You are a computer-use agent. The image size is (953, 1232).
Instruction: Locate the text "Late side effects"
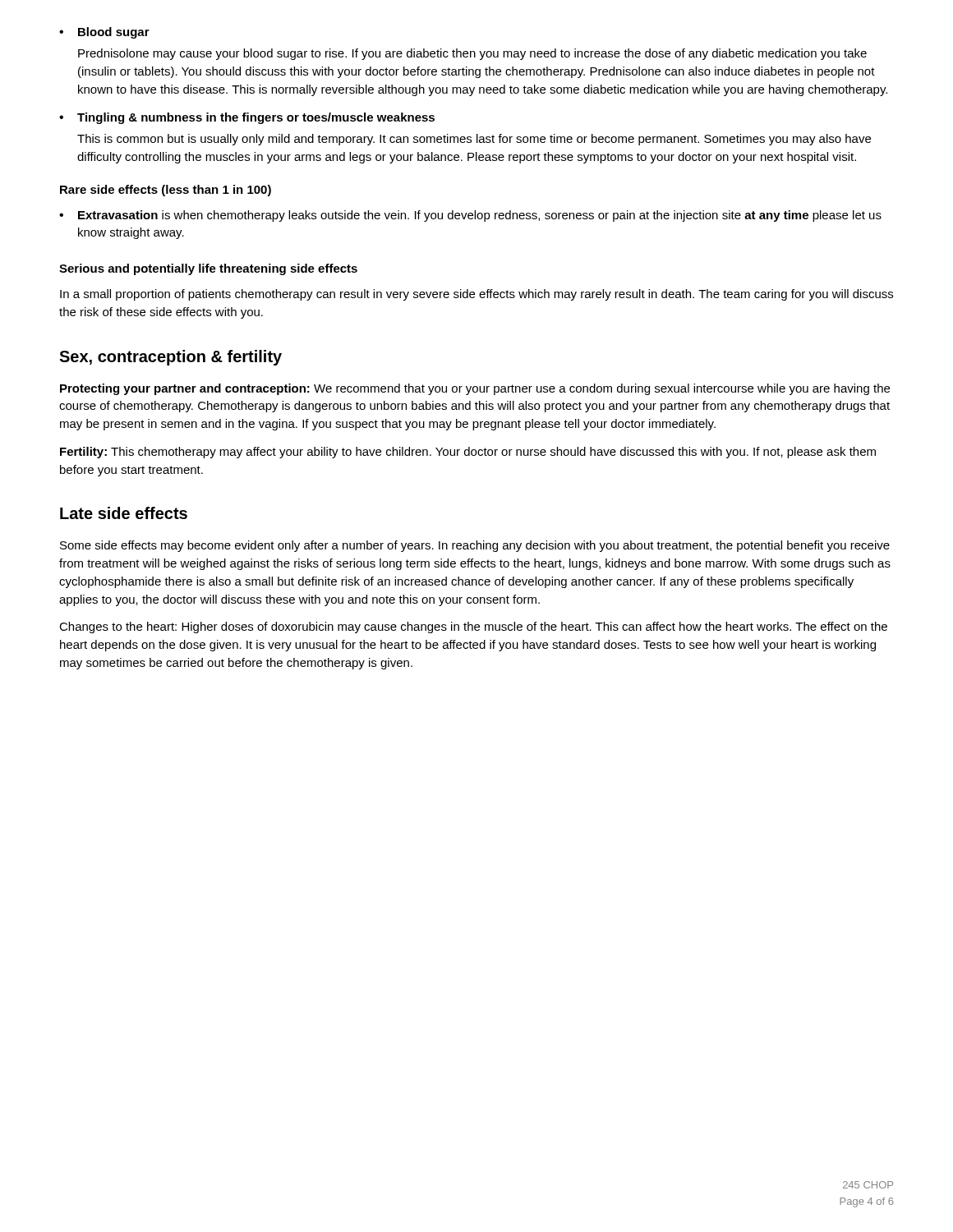pyautogui.click(x=124, y=514)
